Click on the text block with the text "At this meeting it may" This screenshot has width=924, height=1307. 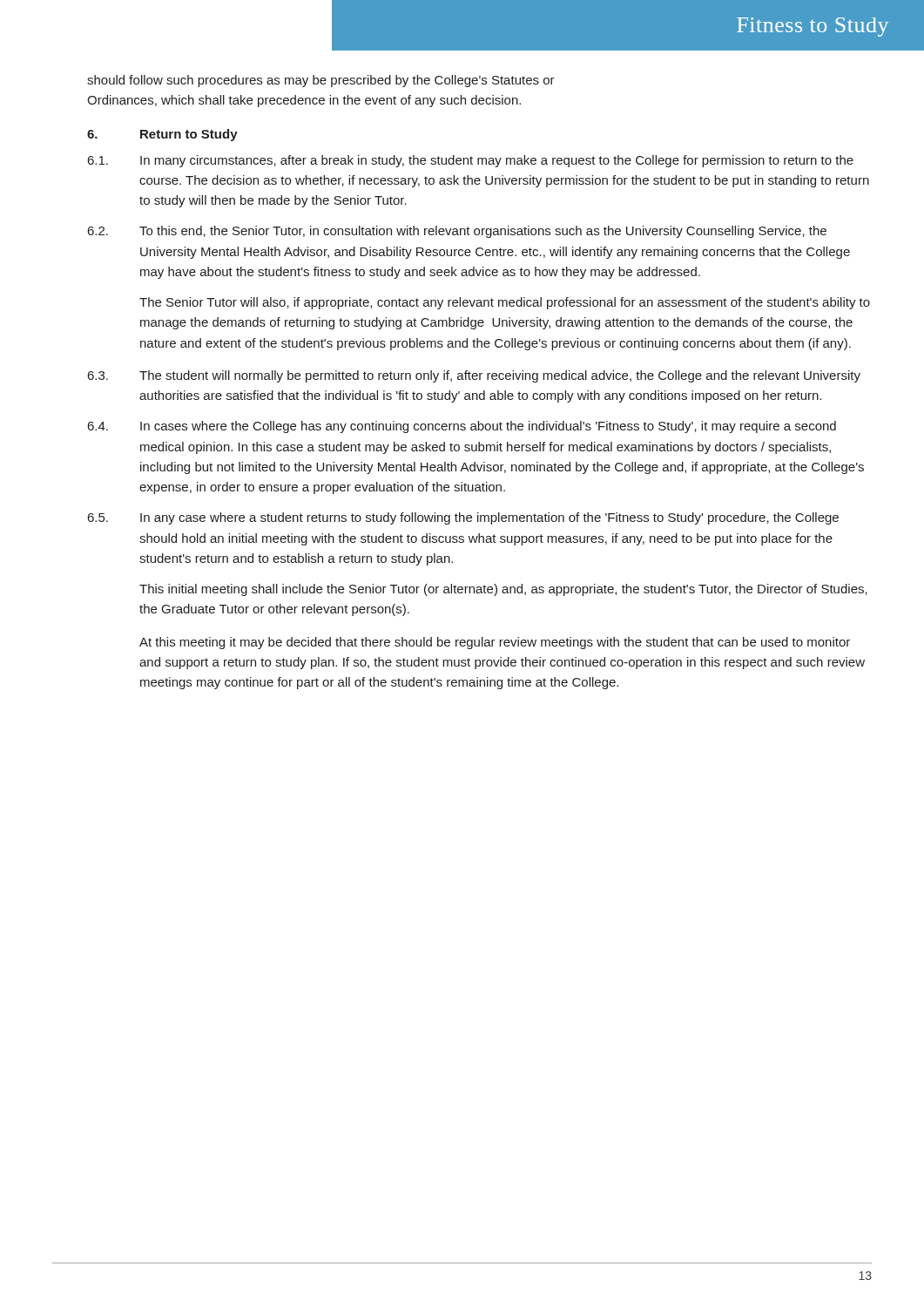pyautogui.click(x=502, y=662)
